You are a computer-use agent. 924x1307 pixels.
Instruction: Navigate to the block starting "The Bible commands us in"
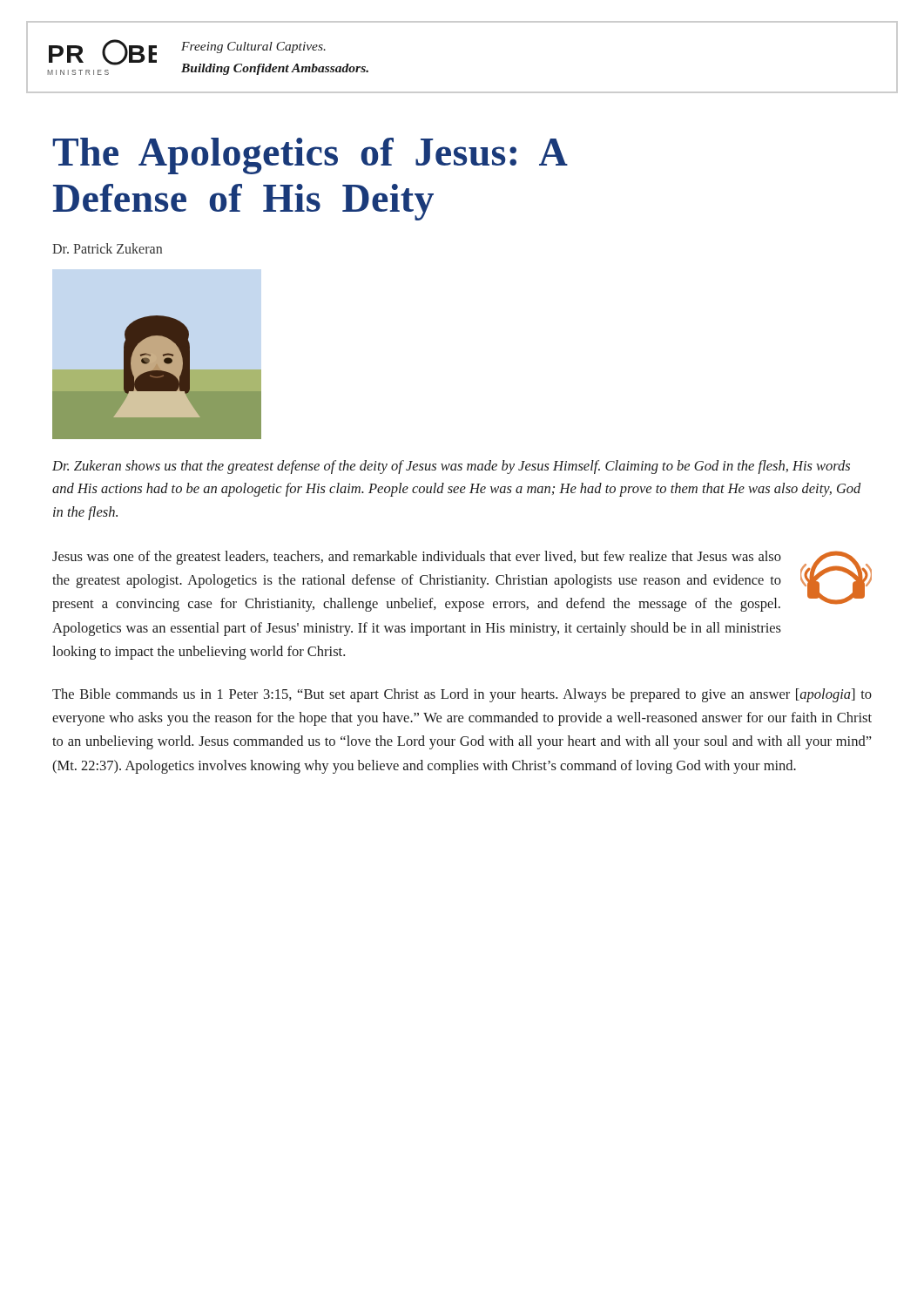[x=462, y=730]
